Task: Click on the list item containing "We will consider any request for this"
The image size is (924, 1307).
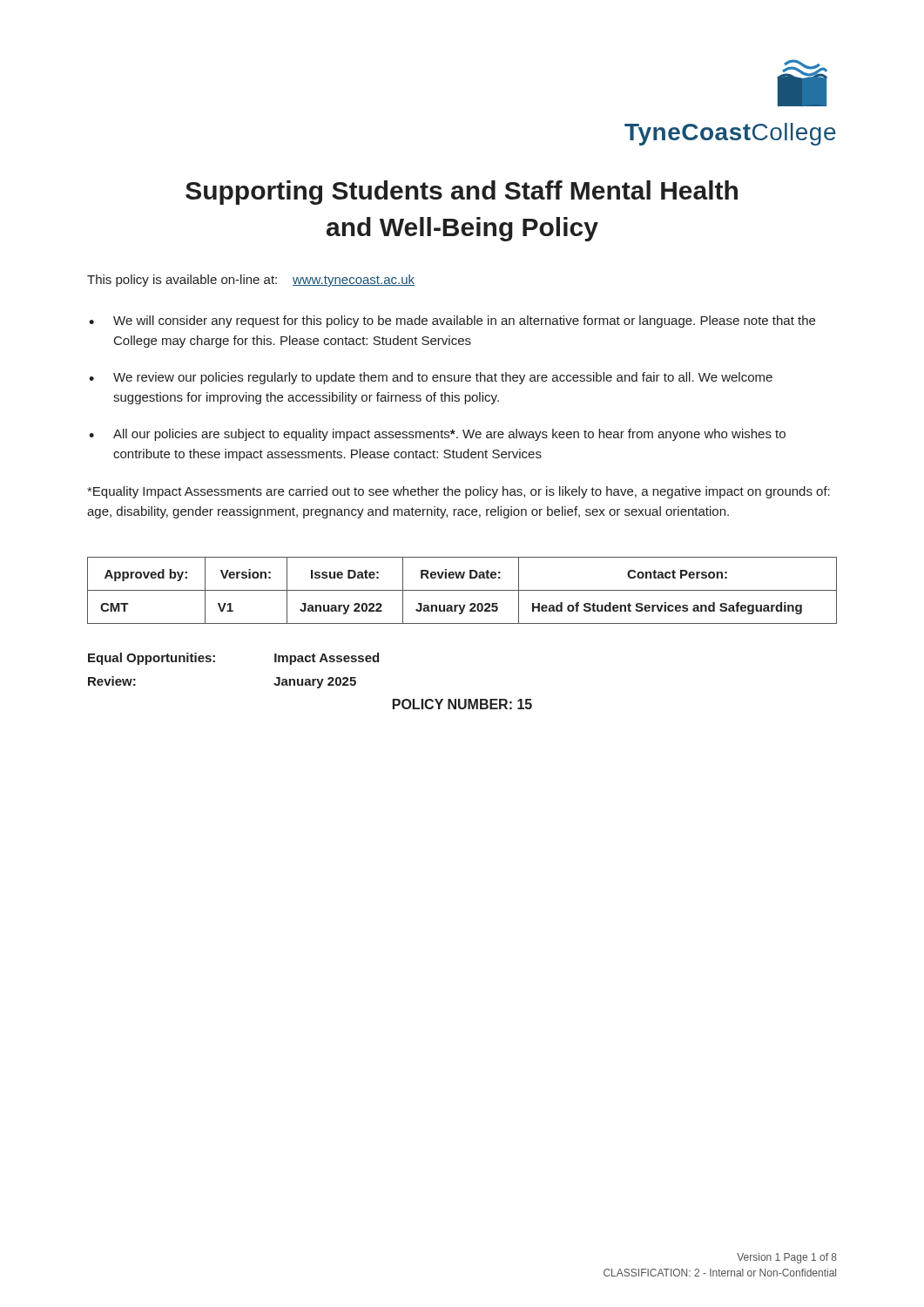Action: point(465,330)
